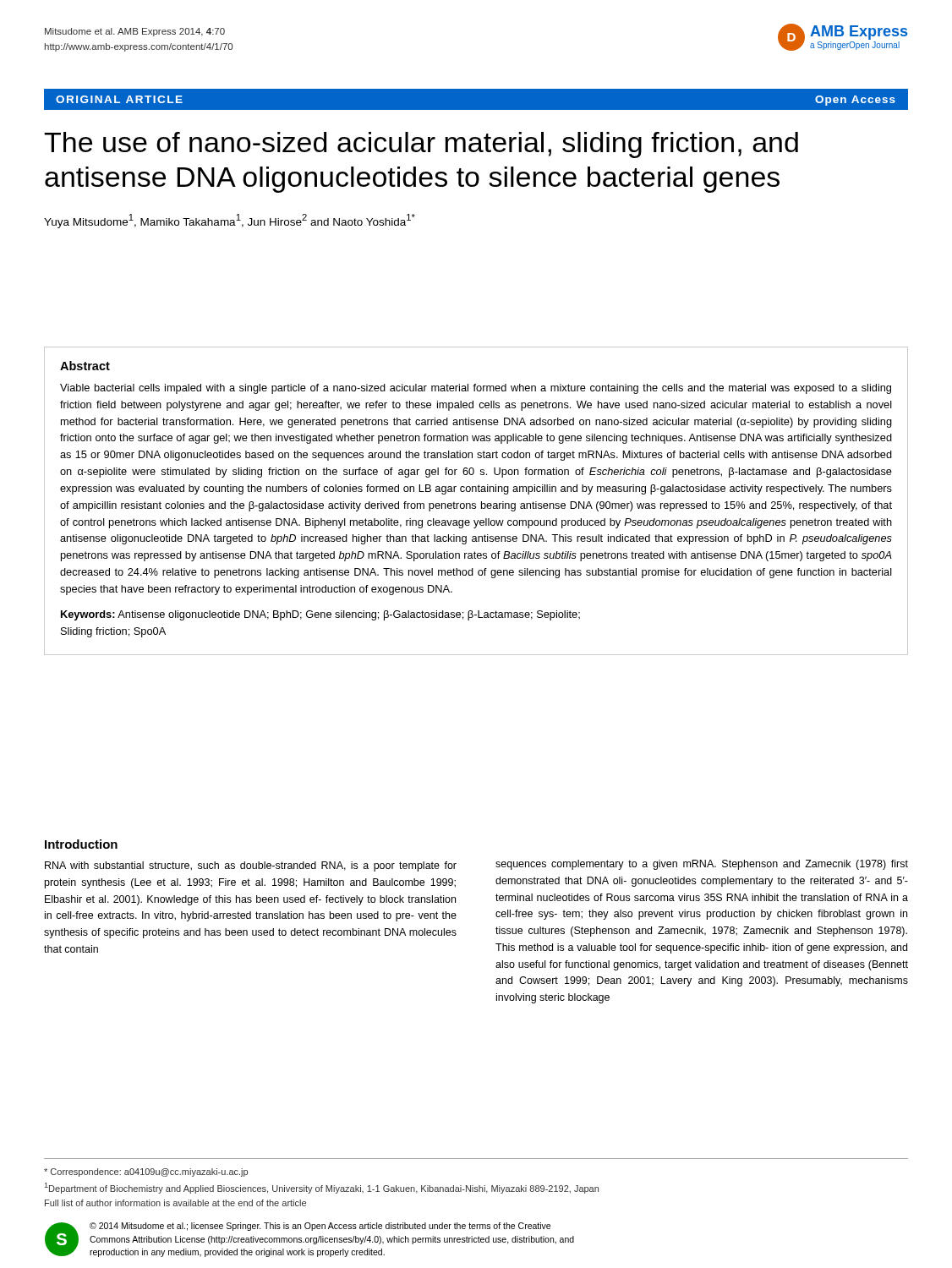The width and height of the screenshot is (952, 1268).
Task: Locate the title that says "The use of nano-sized"
Action: coord(476,178)
